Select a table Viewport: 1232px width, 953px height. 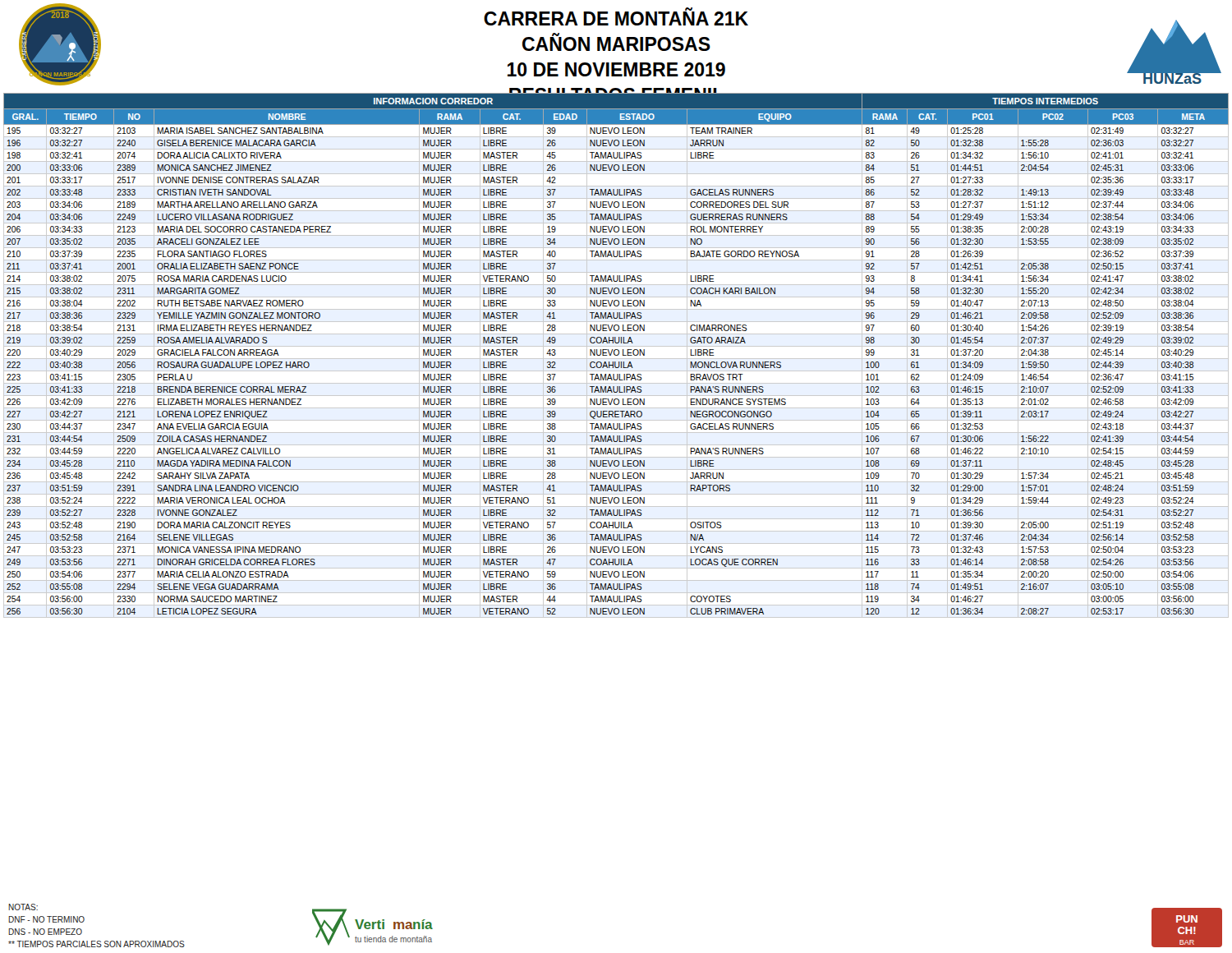pyautogui.click(x=616, y=496)
